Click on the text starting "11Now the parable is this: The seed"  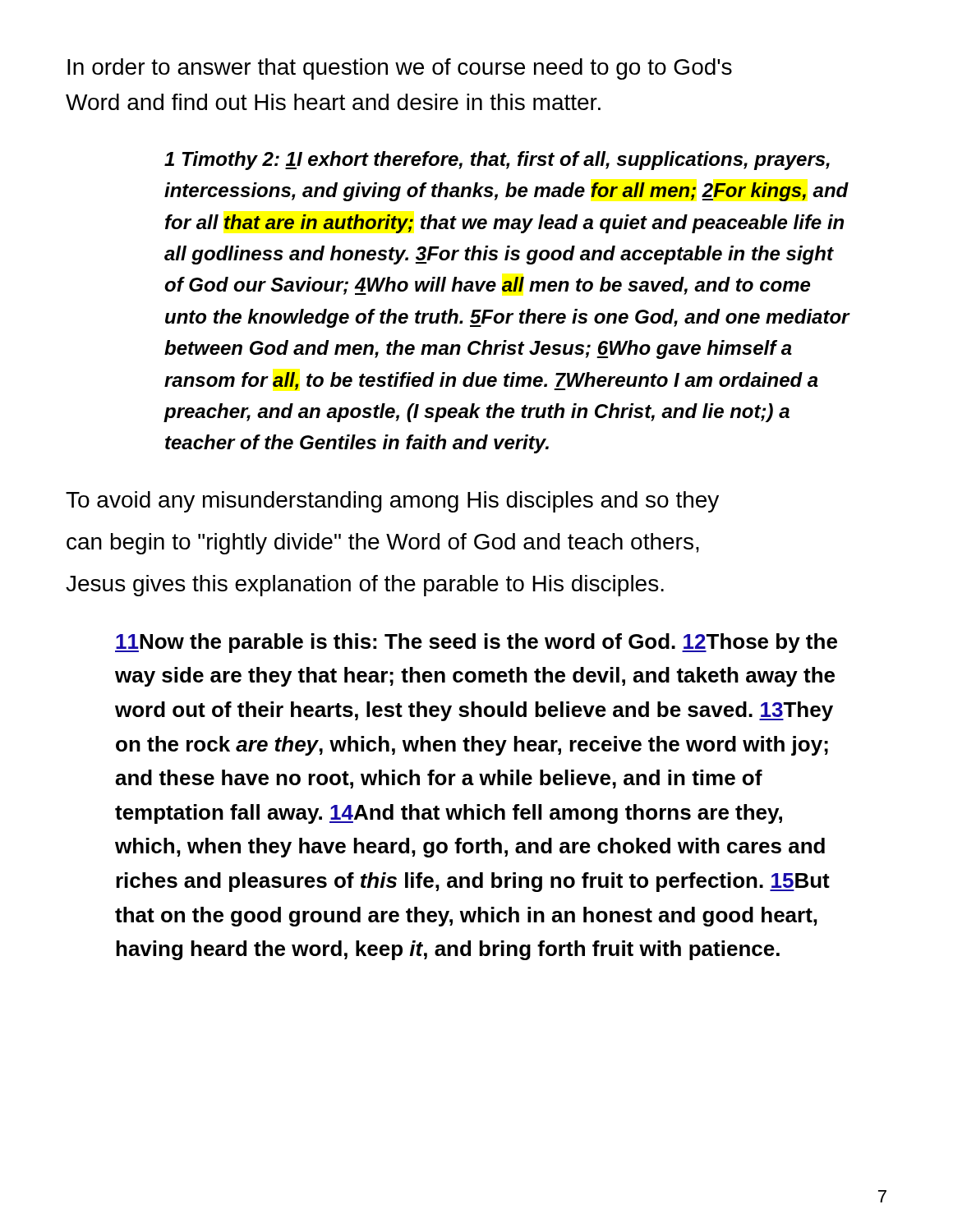pos(476,795)
